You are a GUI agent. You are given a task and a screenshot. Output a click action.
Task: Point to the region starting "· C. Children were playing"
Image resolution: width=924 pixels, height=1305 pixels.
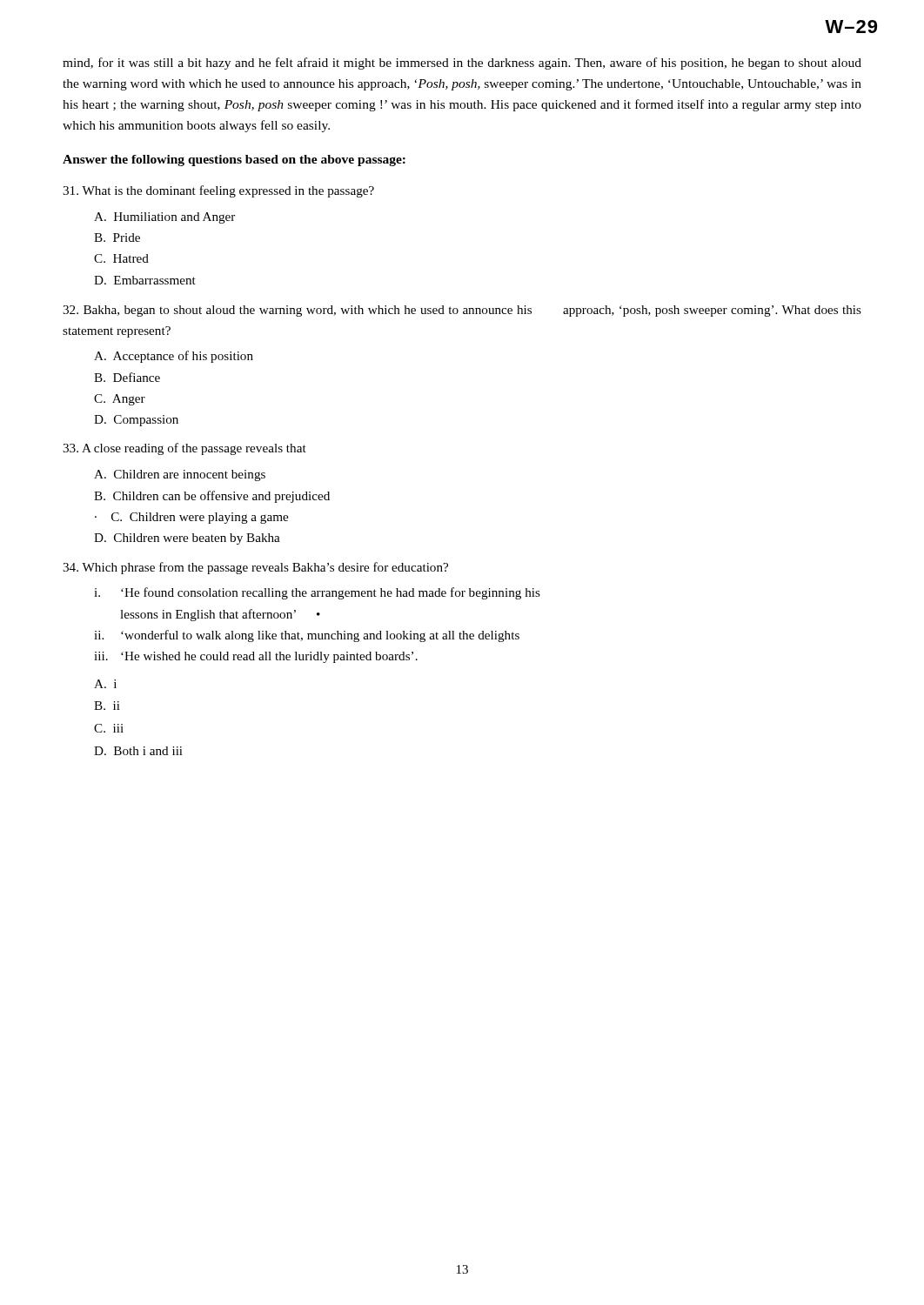(x=191, y=517)
